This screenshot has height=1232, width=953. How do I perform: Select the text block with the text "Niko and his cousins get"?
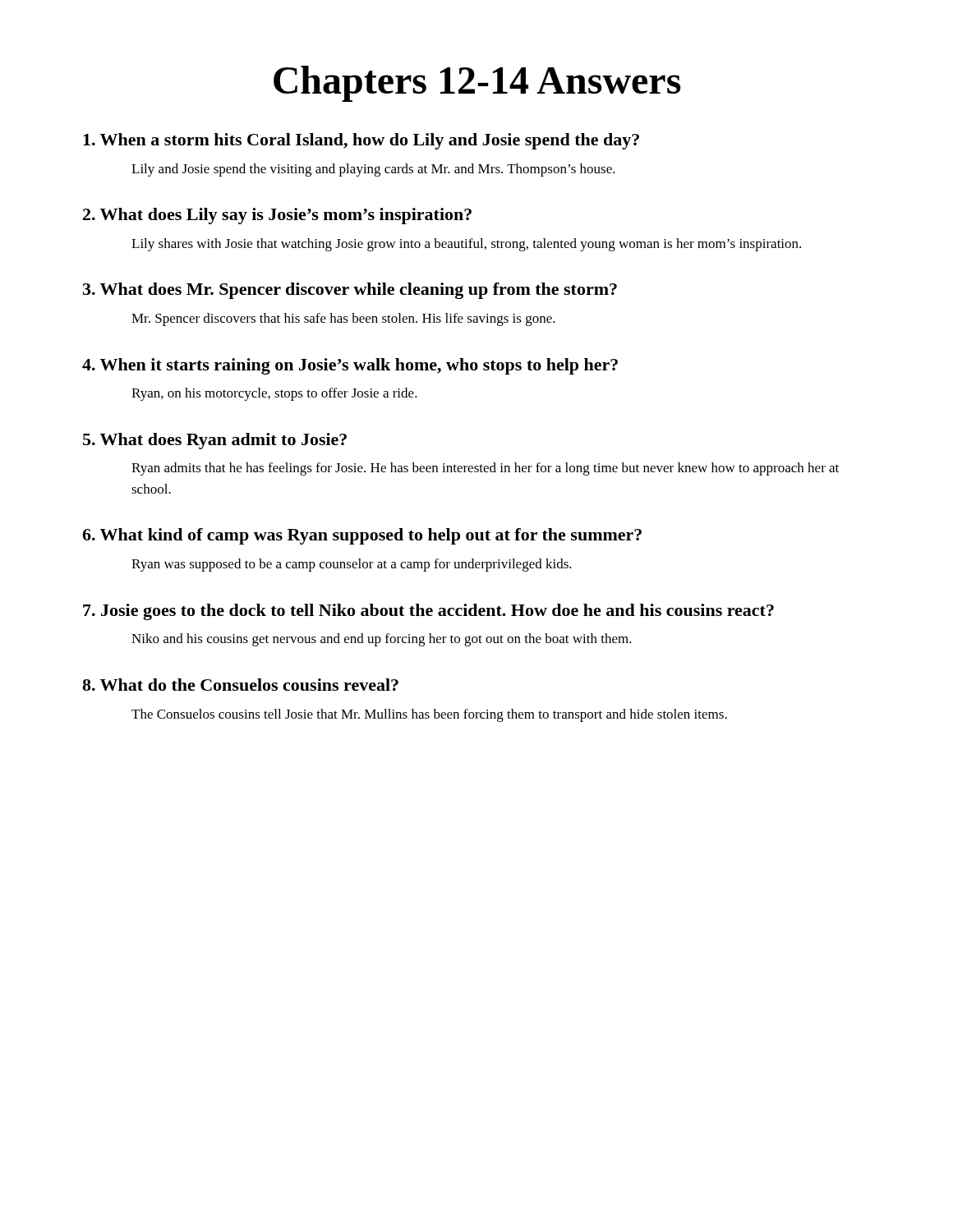coord(382,639)
